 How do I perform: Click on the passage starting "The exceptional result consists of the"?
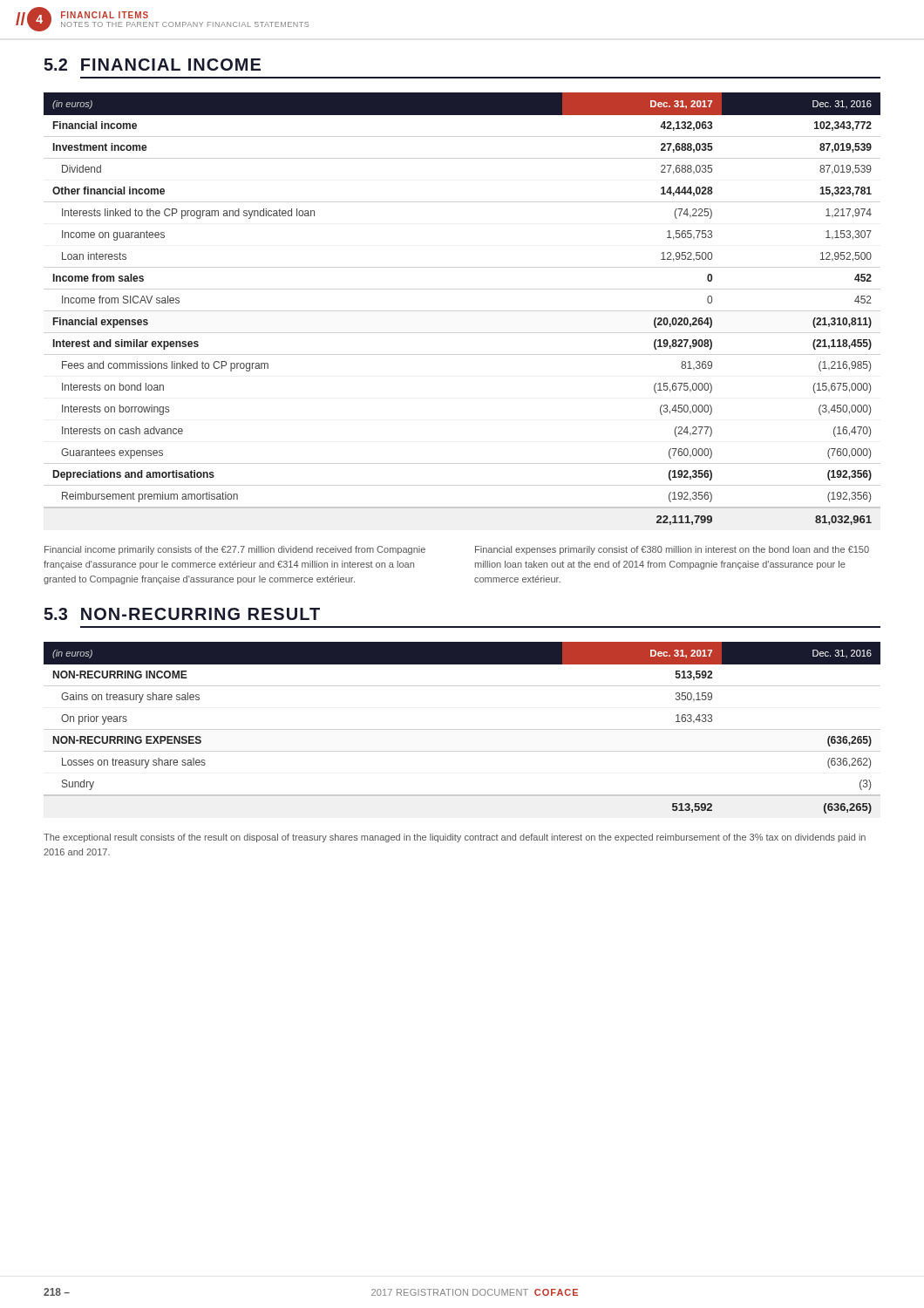(x=455, y=845)
